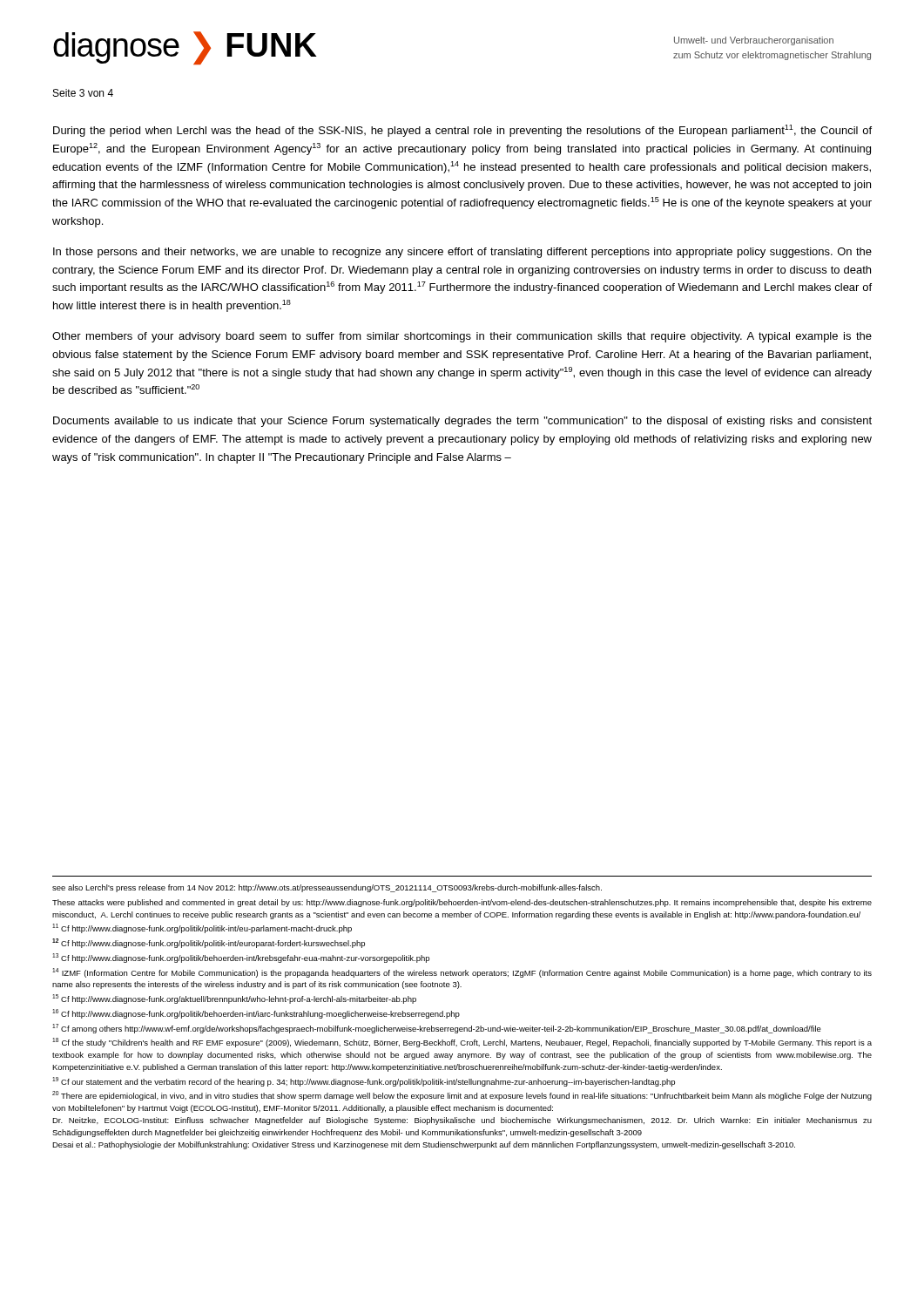Click on the region starting "These attacks were"
This screenshot has height=1307, width=924.
[462, 908]
